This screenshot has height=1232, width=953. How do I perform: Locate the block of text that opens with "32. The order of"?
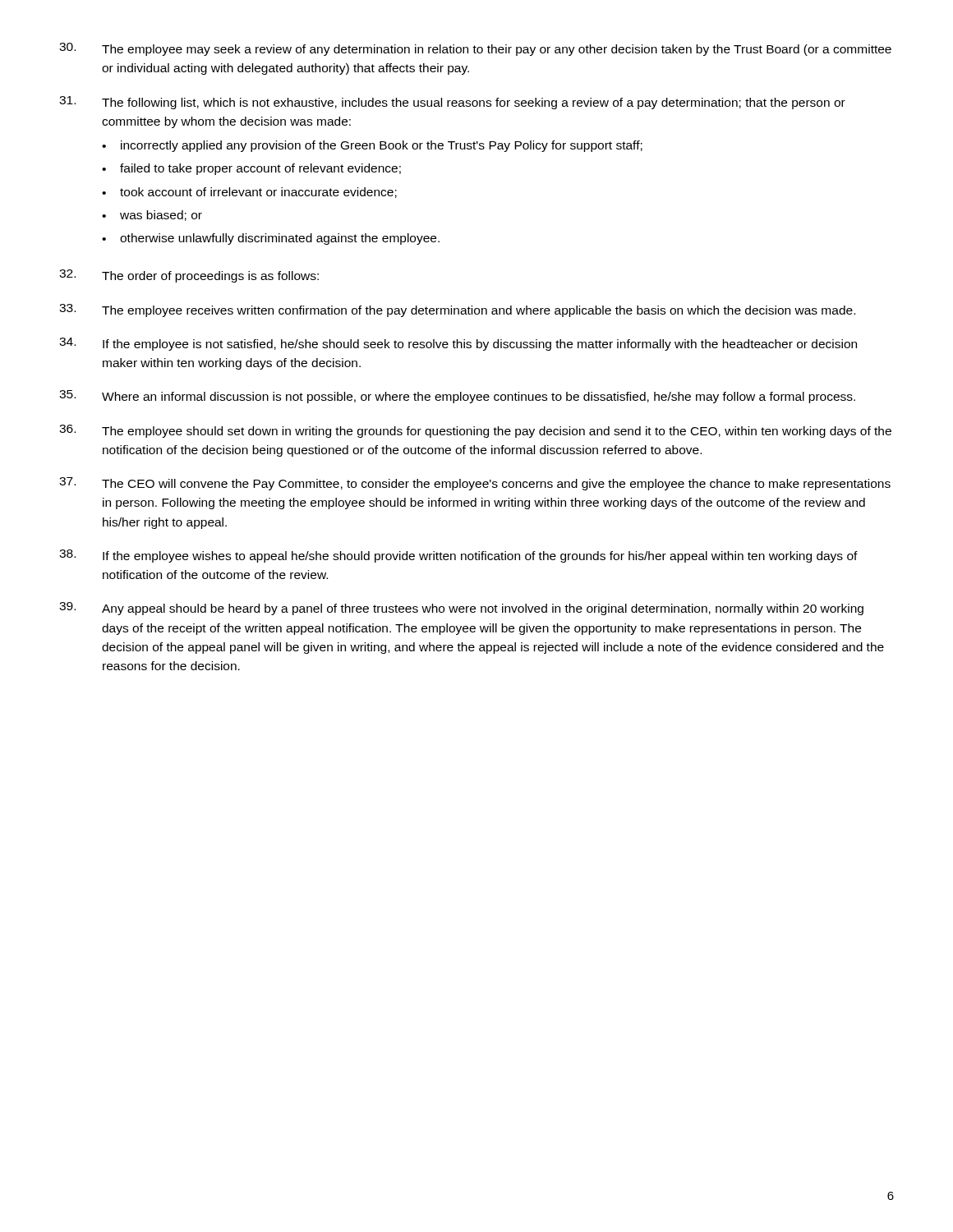[189, 276]
